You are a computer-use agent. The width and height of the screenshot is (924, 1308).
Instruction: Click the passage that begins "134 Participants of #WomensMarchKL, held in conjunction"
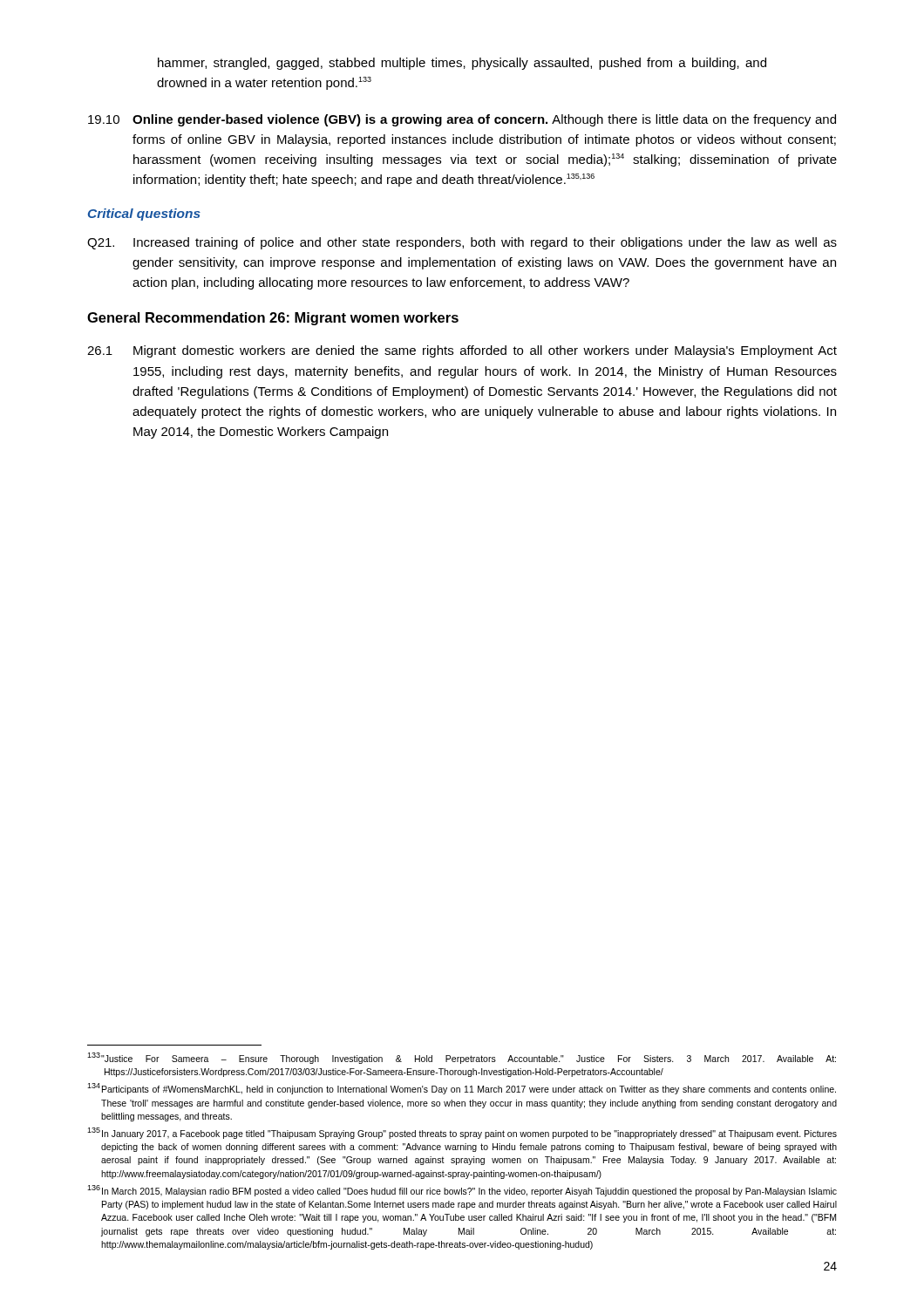(x=462, y=1103)
